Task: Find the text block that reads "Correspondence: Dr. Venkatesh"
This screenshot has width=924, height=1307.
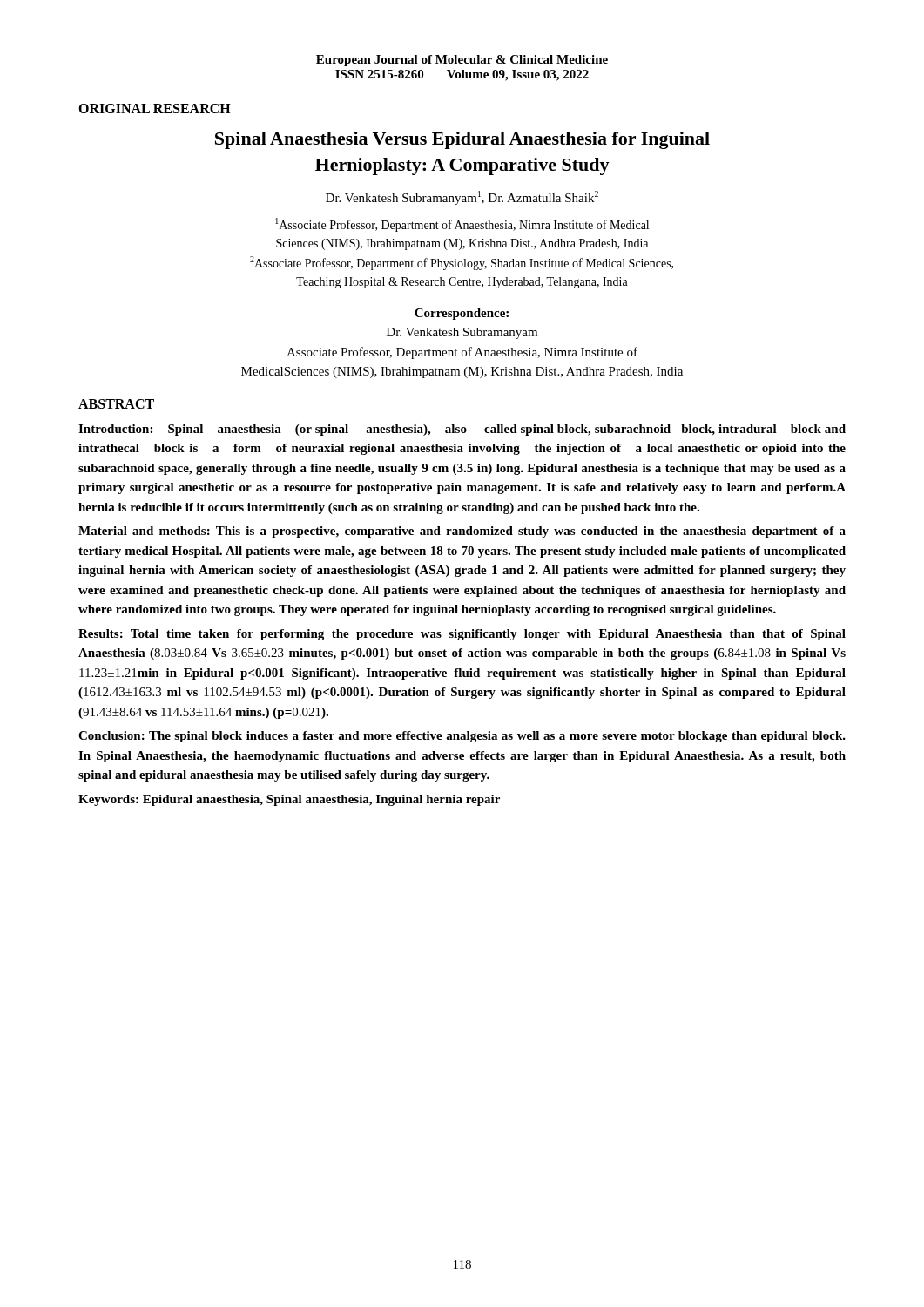Action: coord(462,342)
